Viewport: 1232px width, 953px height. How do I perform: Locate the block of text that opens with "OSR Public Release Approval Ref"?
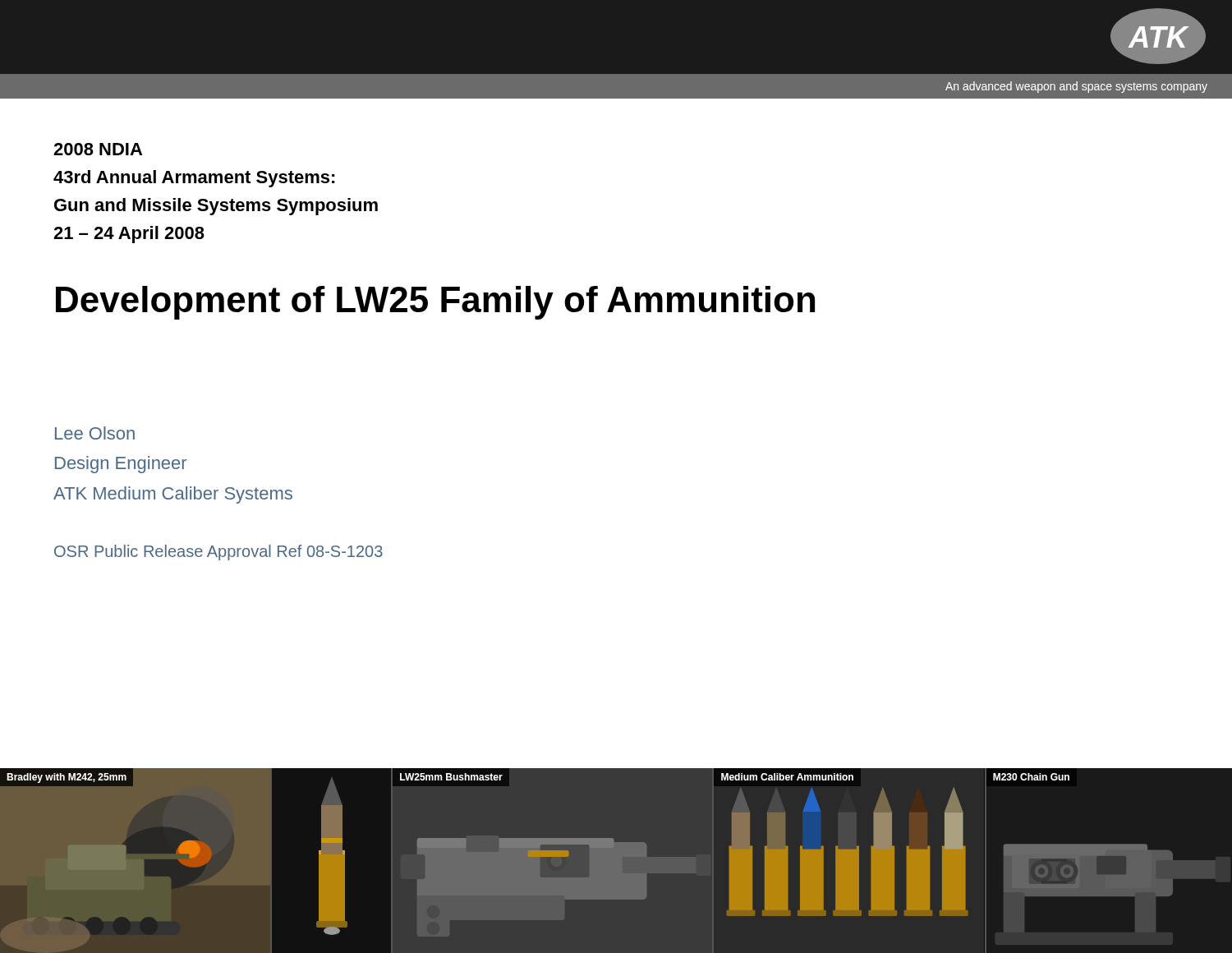click(x=218, y=552)
